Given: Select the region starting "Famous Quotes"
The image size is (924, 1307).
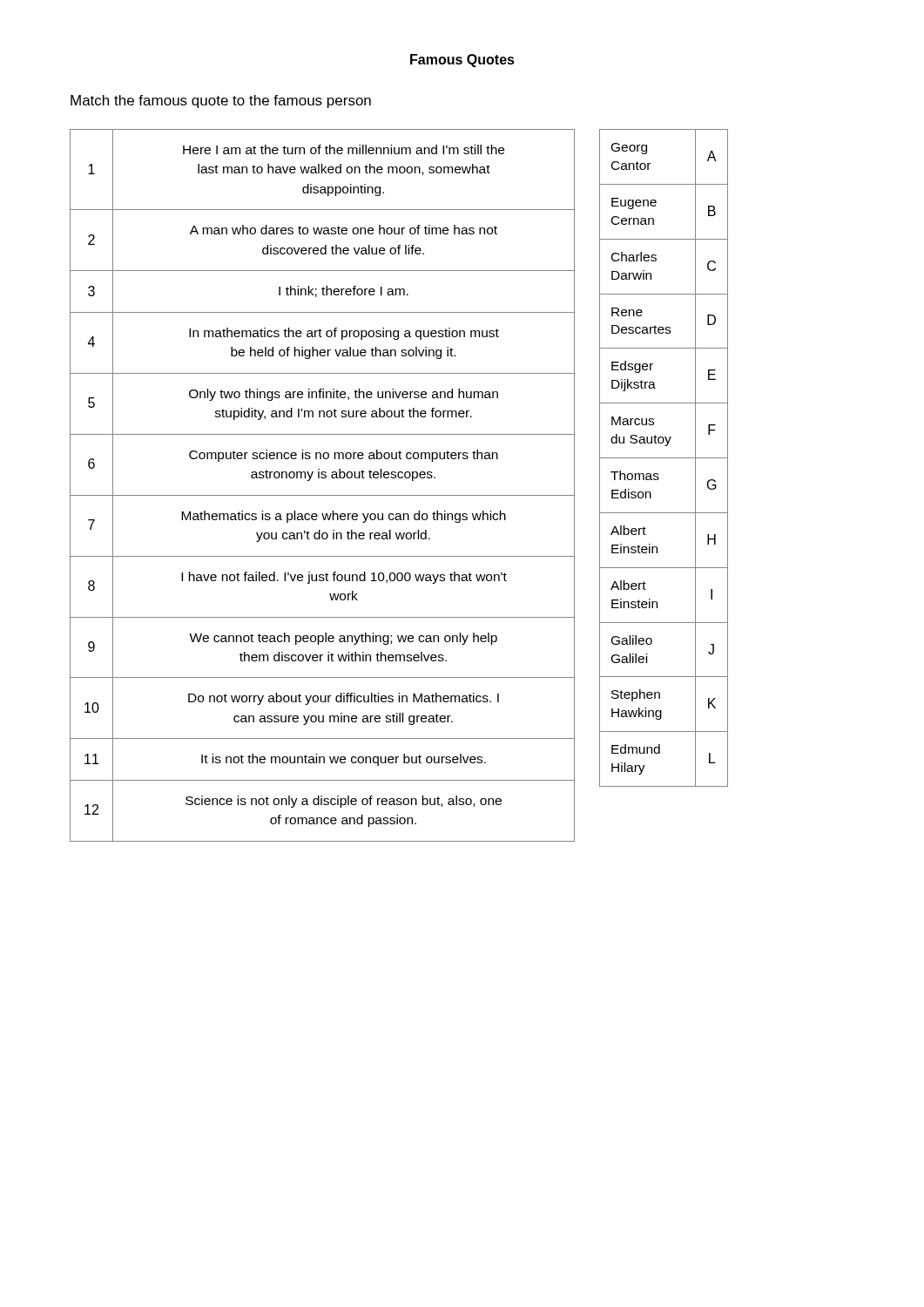Looking at the screenshot, I should click(x=462, y=60).
